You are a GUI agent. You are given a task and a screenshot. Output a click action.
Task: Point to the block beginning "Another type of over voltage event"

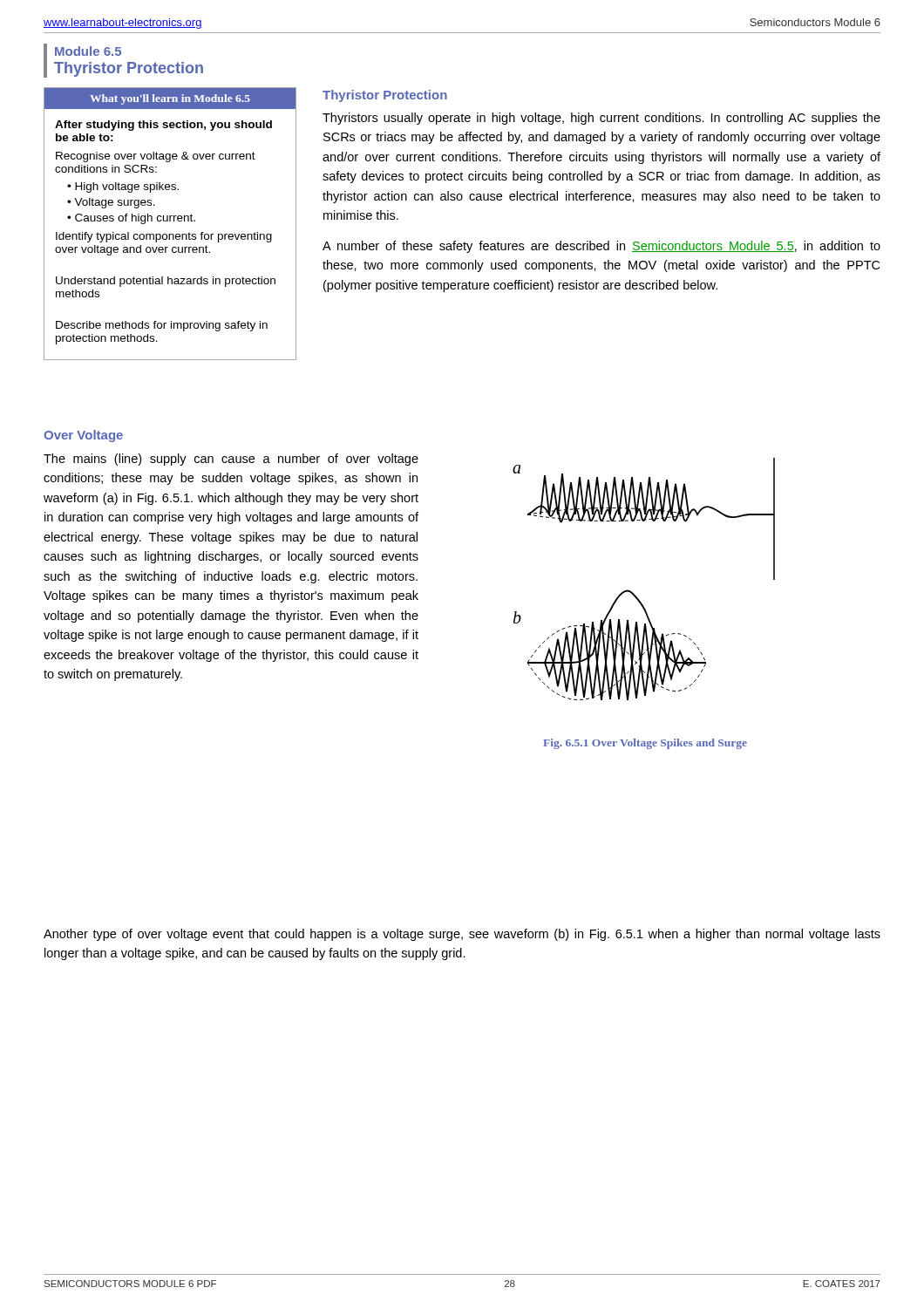pyautogui.click(x=462, y=944)
